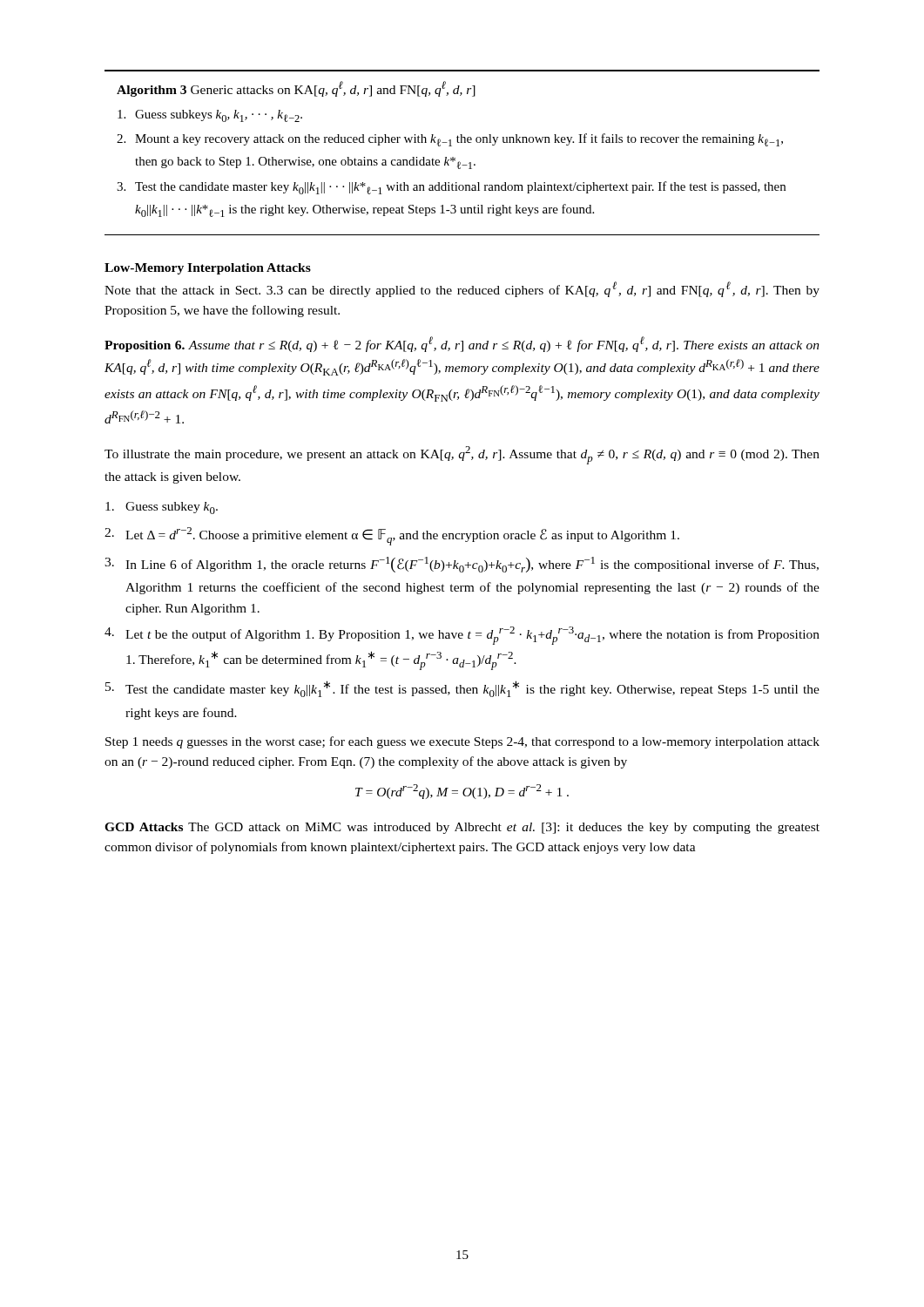Locate the list item with the text "5. Test the candidate master"

click(462, 699)
